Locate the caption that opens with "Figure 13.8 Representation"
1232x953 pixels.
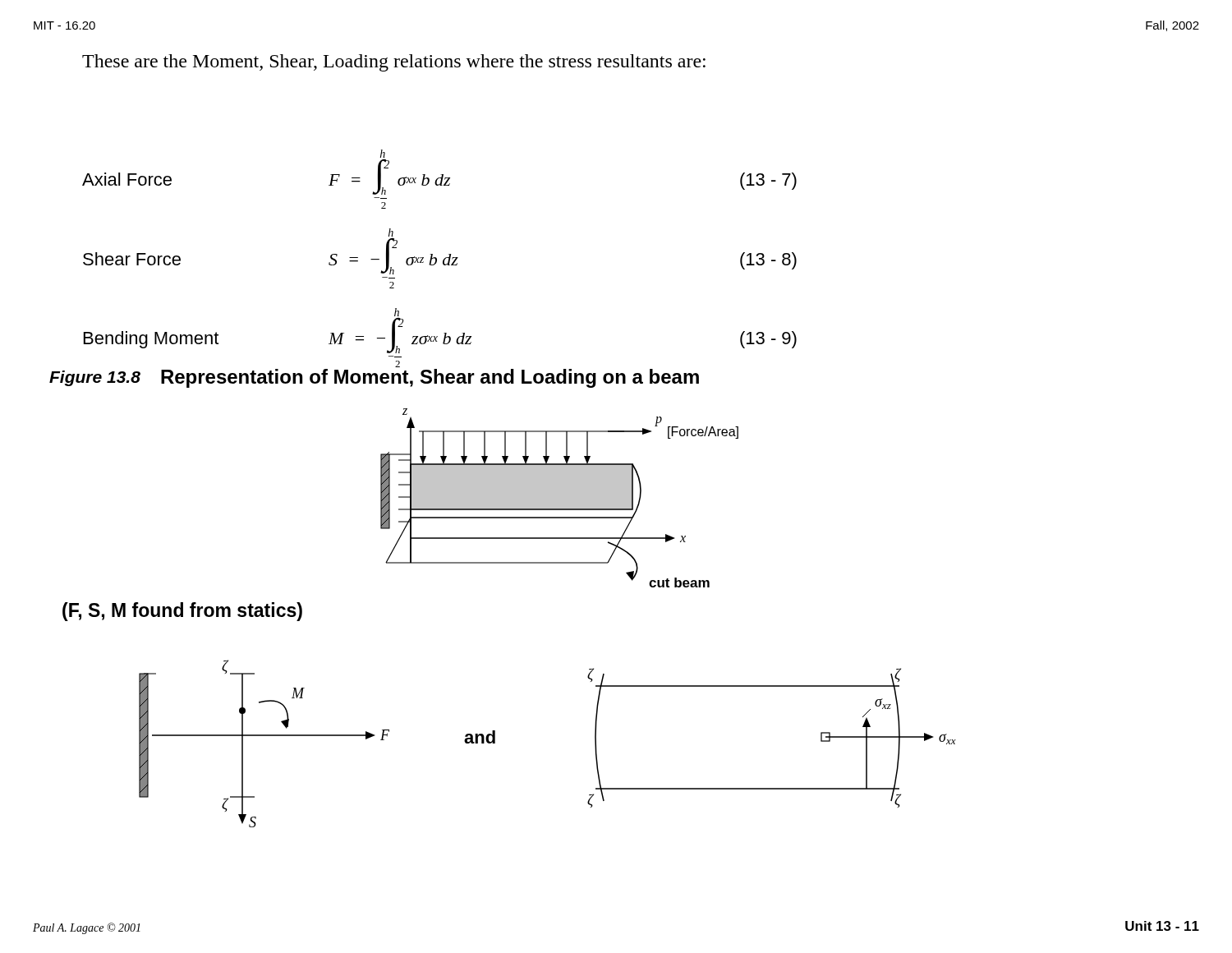[375, 377]
